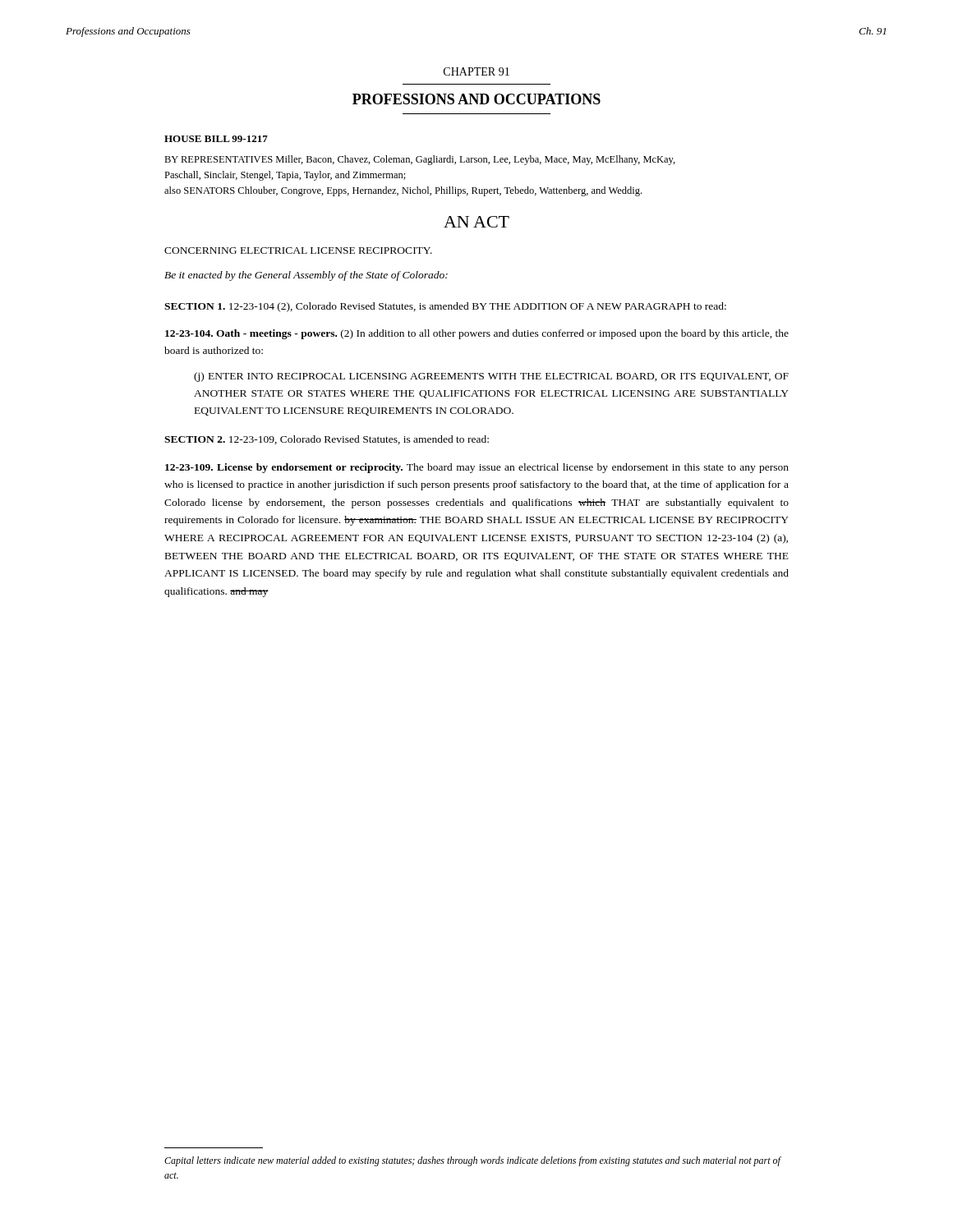Select the text block starting "(j) ENTER INTO RECIPROCAL LICENSING"
The image size is (953, 1232).
[x=491, y=393]
